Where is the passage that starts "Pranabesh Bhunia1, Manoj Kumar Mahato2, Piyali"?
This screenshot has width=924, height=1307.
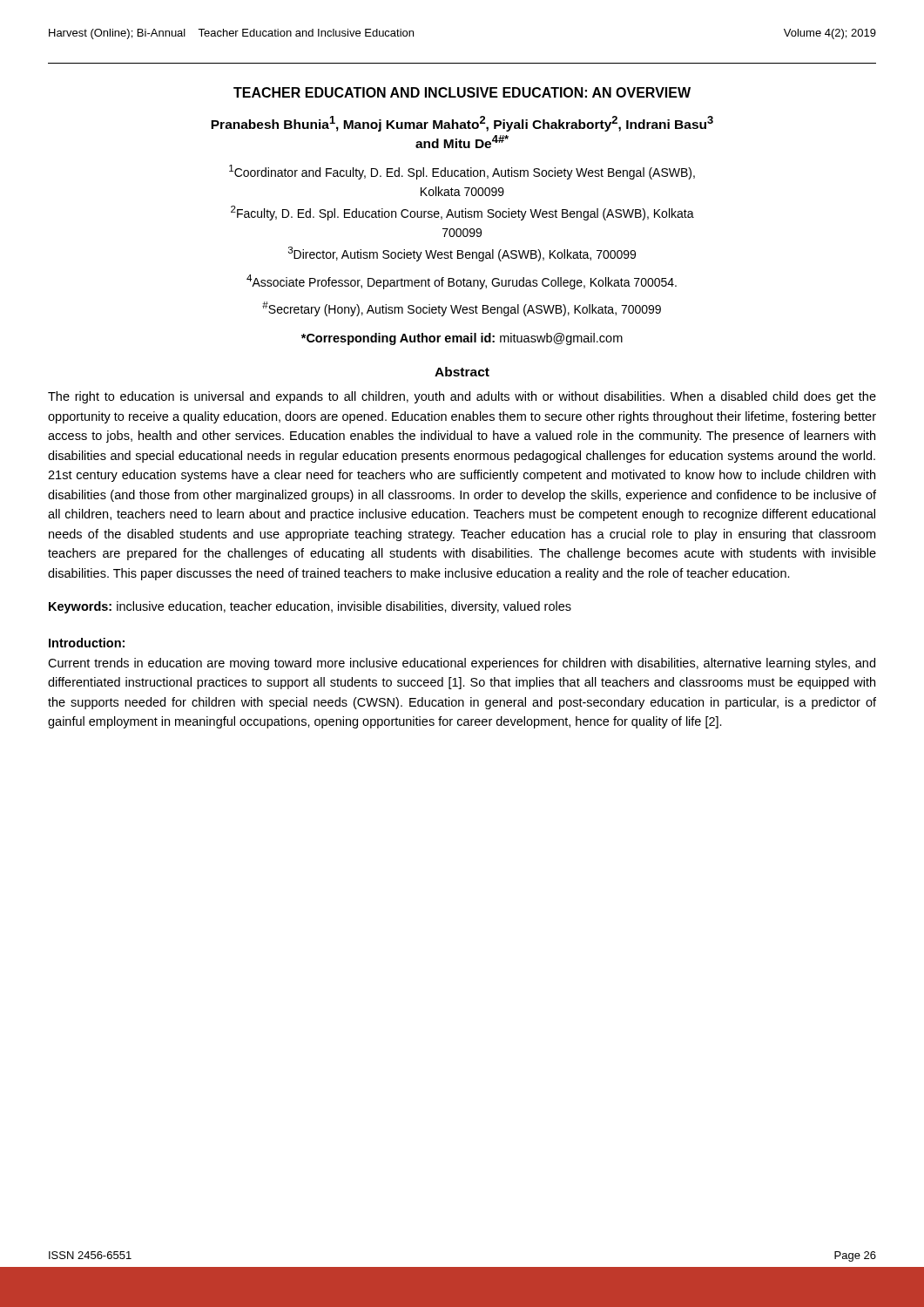pyautogui.click(x=462, y=132)
